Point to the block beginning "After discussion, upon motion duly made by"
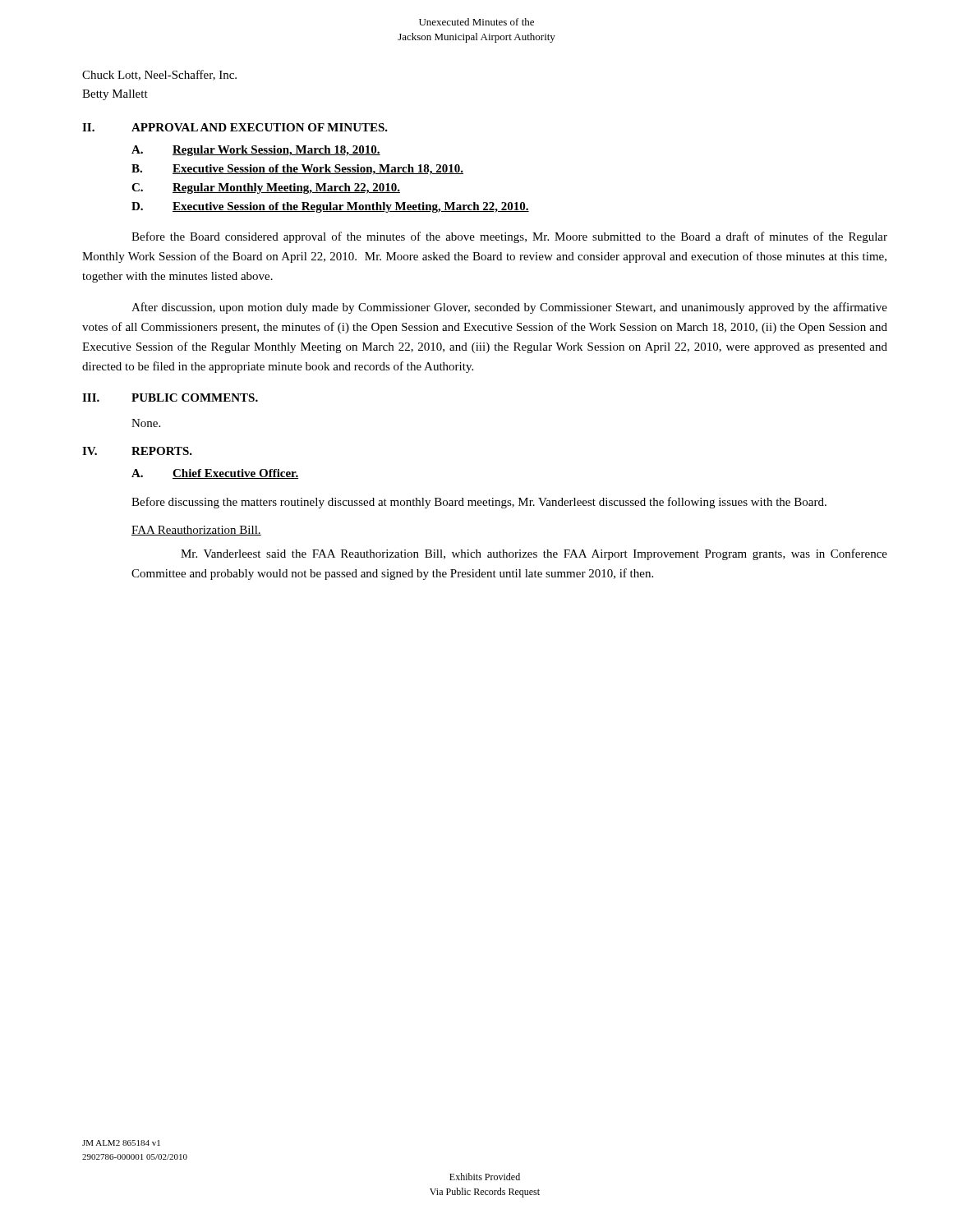 [x=485, y=337]
